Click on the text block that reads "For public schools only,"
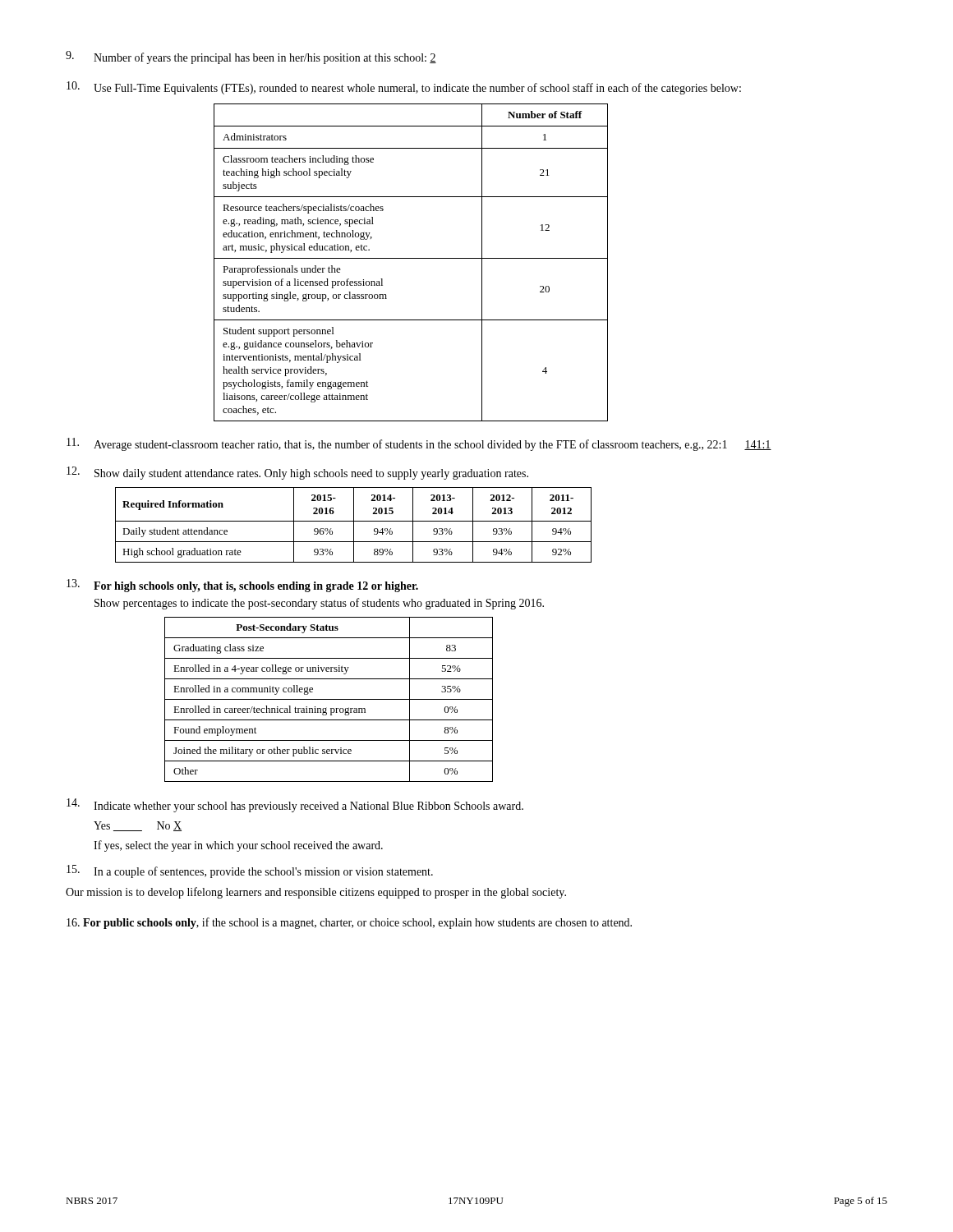 pyautogui.click(x=349, y=923)
